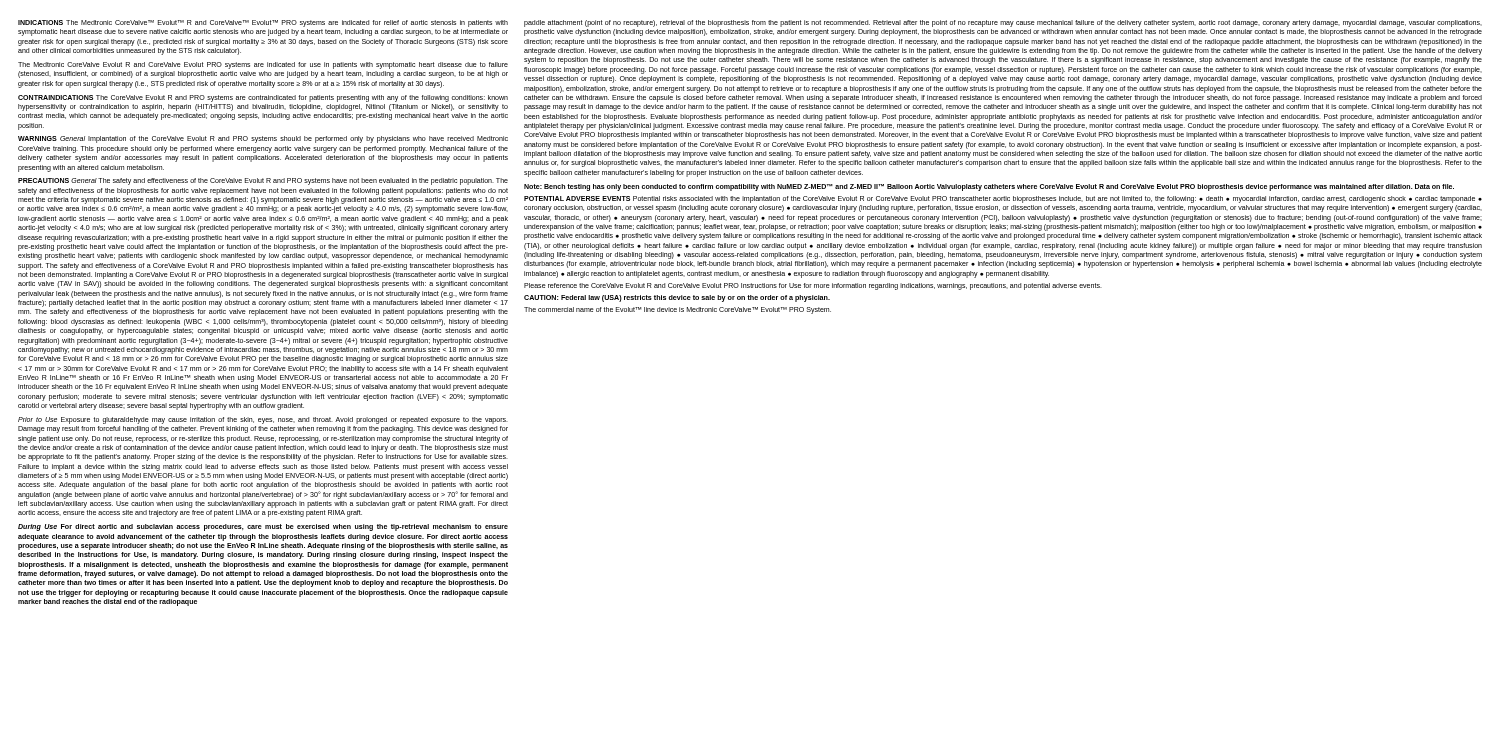Click the passage that begins "PRECAUTIONS General The safety and effectiveness of"
The image size is (1500, 750).
(x=263, y=293)
